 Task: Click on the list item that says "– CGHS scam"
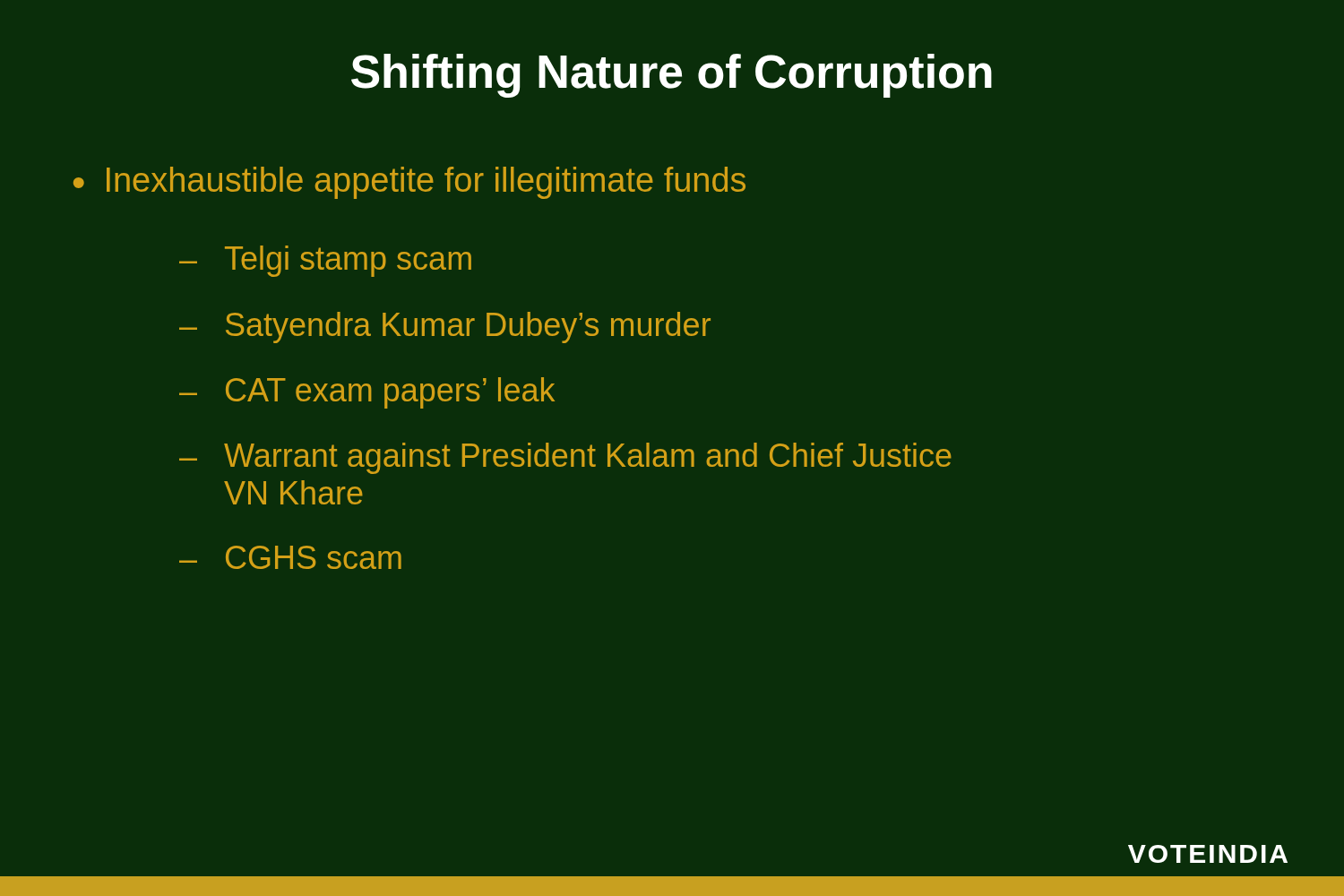pyautogui.click(x=291, y=559)
